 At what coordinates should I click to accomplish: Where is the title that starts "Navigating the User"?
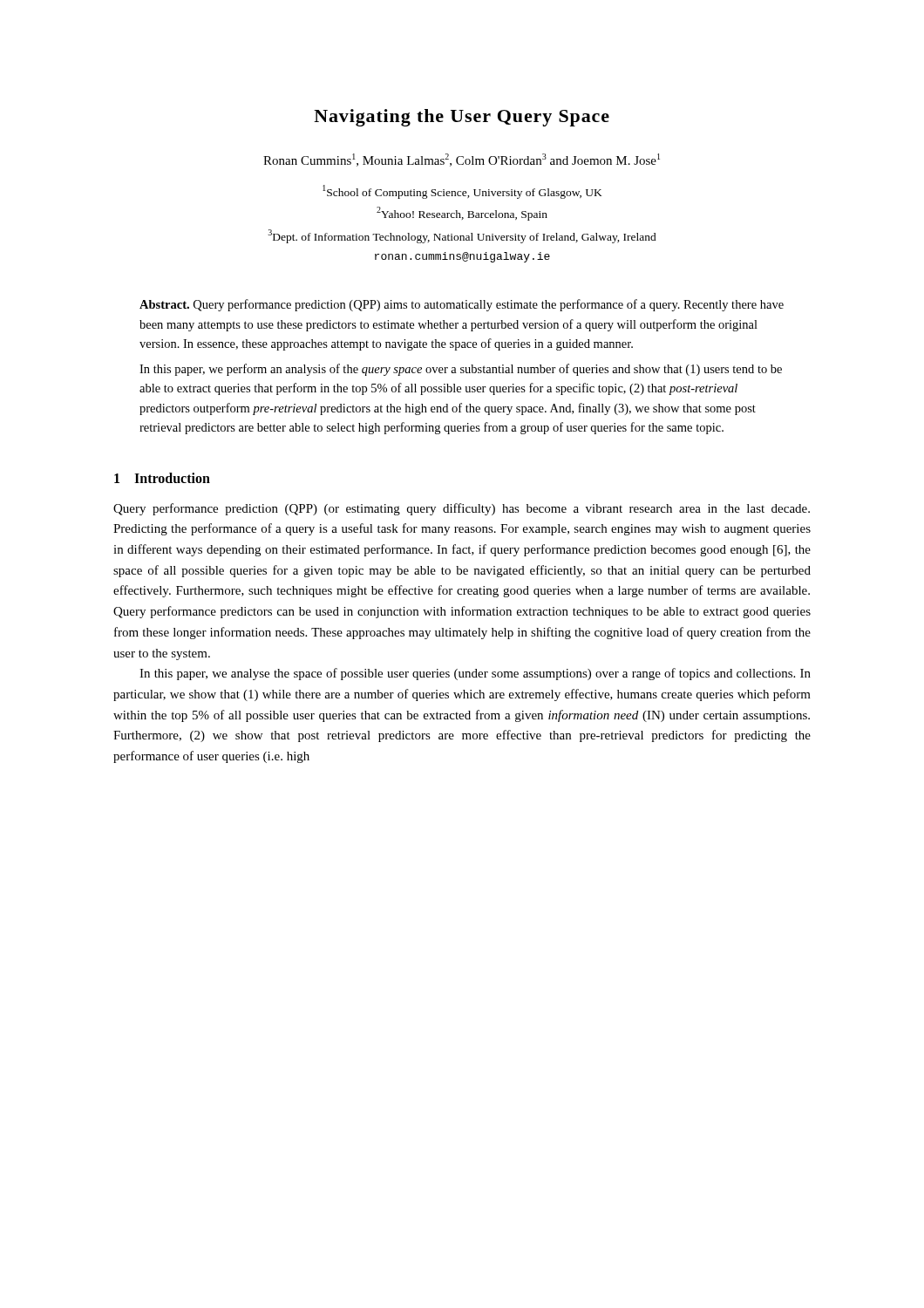pyautogui.click(x=462, y=116)
